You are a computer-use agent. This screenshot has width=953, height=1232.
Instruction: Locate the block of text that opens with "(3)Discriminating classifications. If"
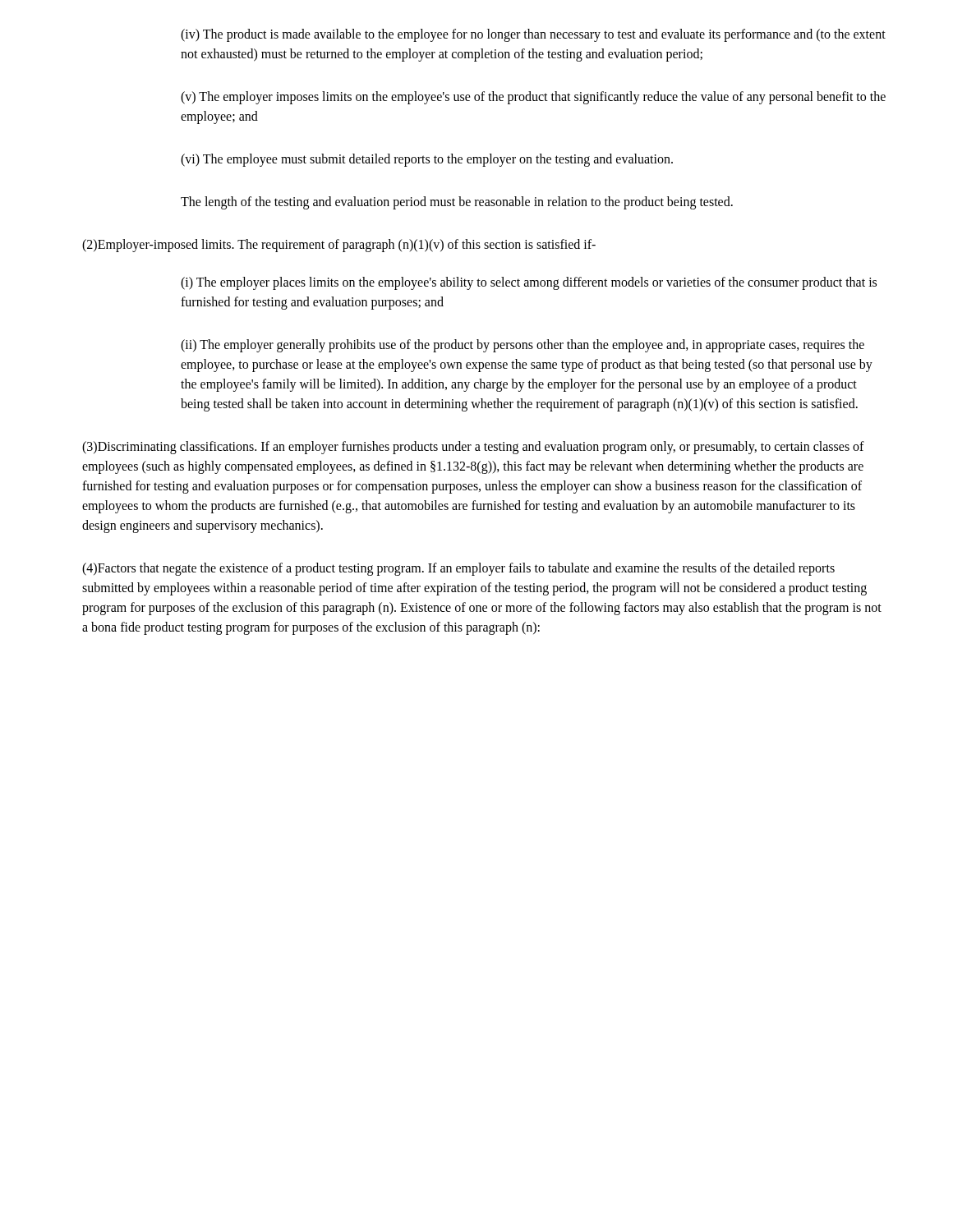click(473, 486)
